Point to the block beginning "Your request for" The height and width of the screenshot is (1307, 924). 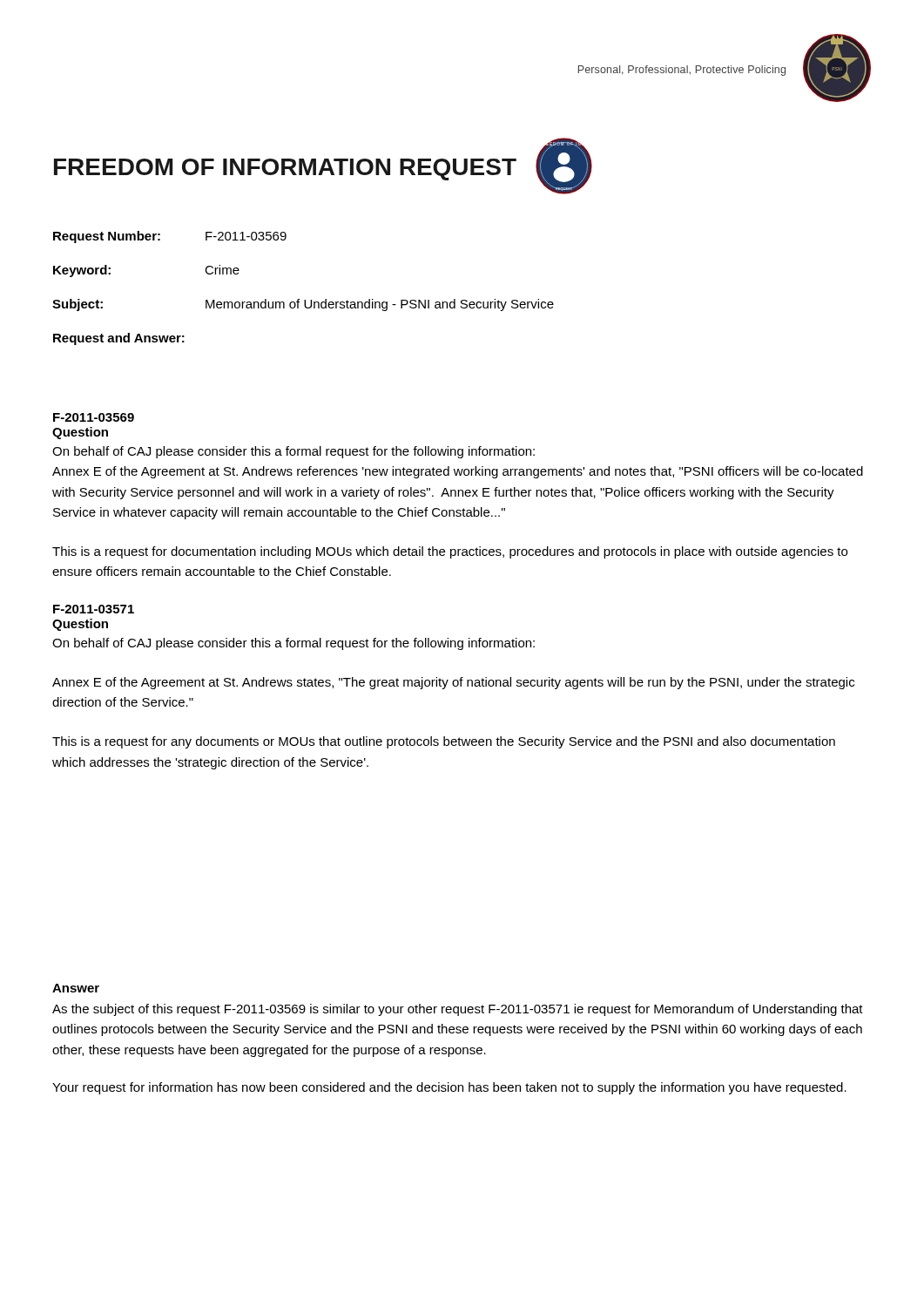(x=450, y=1087)
